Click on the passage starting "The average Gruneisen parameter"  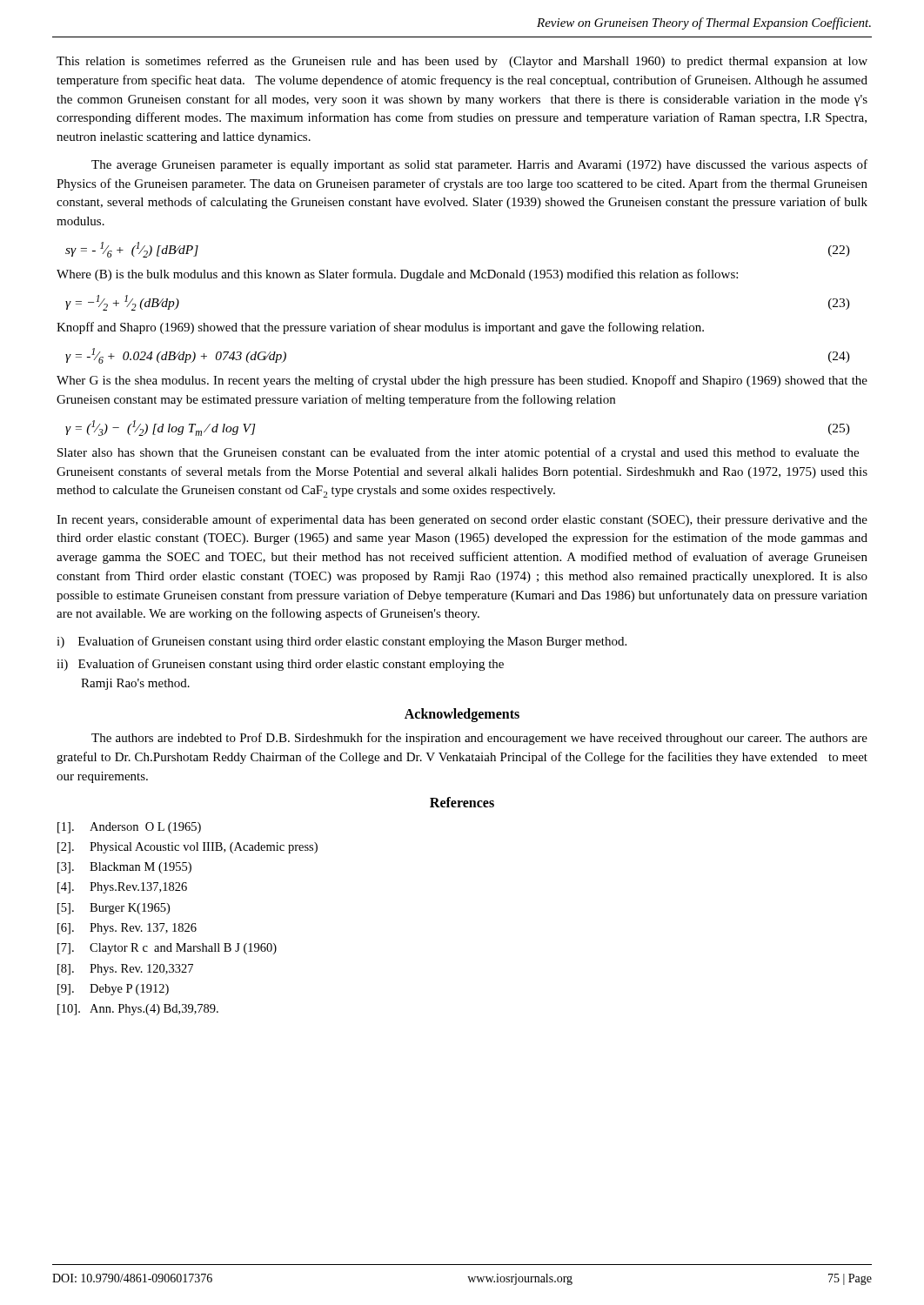coord(462,193)
